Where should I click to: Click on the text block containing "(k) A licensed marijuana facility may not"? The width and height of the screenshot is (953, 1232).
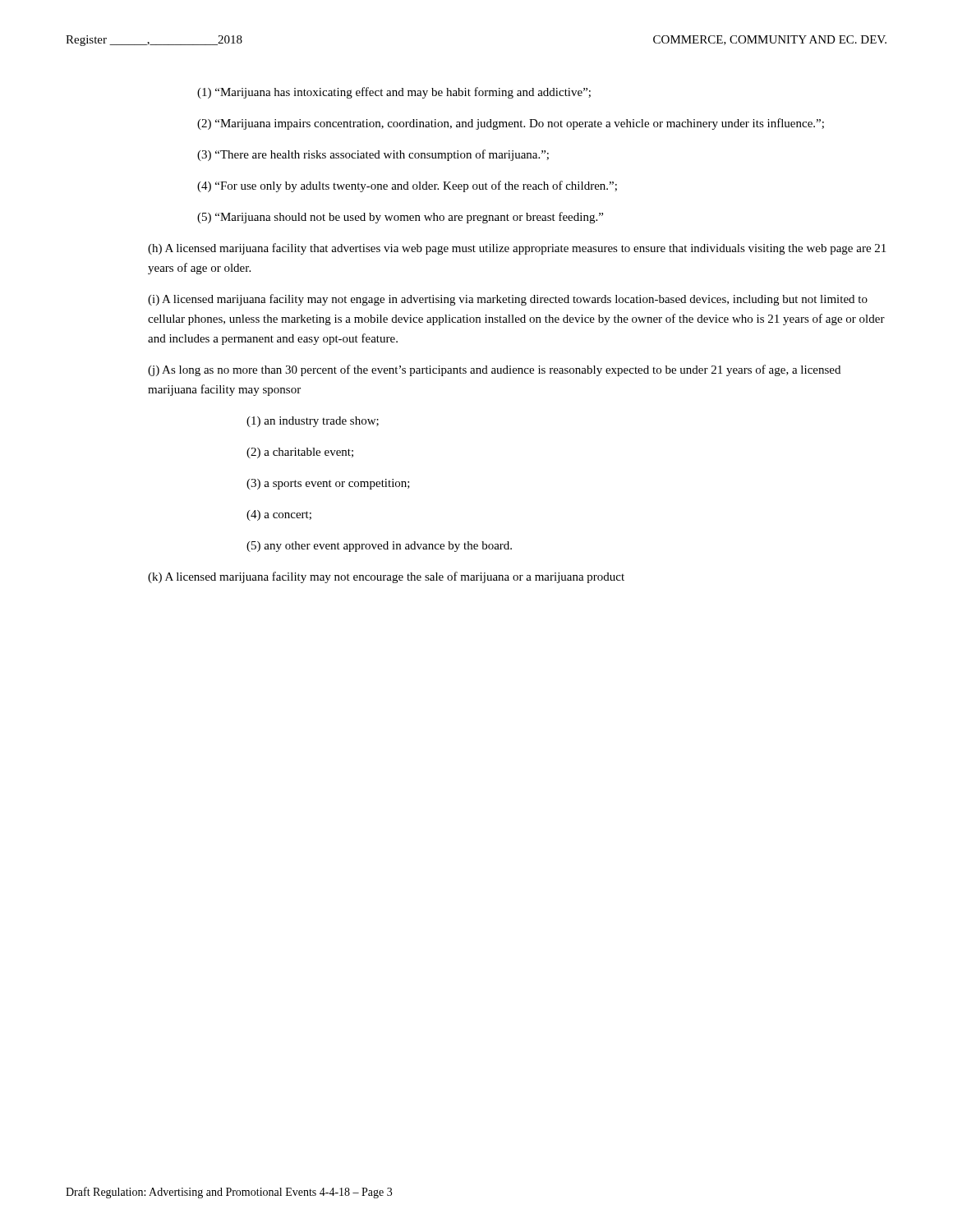pyautogui.click(x=386, y=577)
